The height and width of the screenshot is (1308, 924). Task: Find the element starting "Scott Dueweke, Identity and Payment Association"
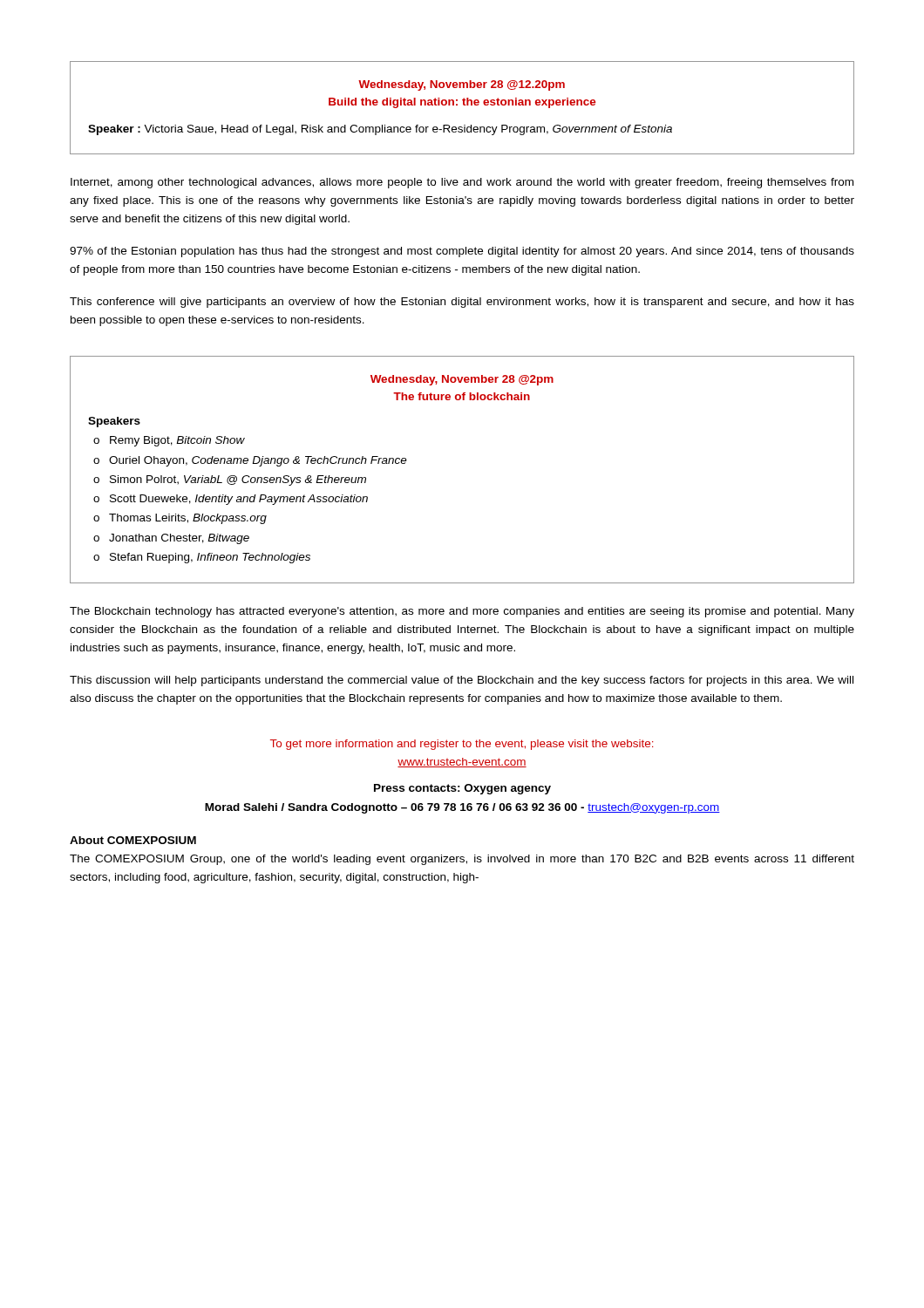click(x=239, y=498)
